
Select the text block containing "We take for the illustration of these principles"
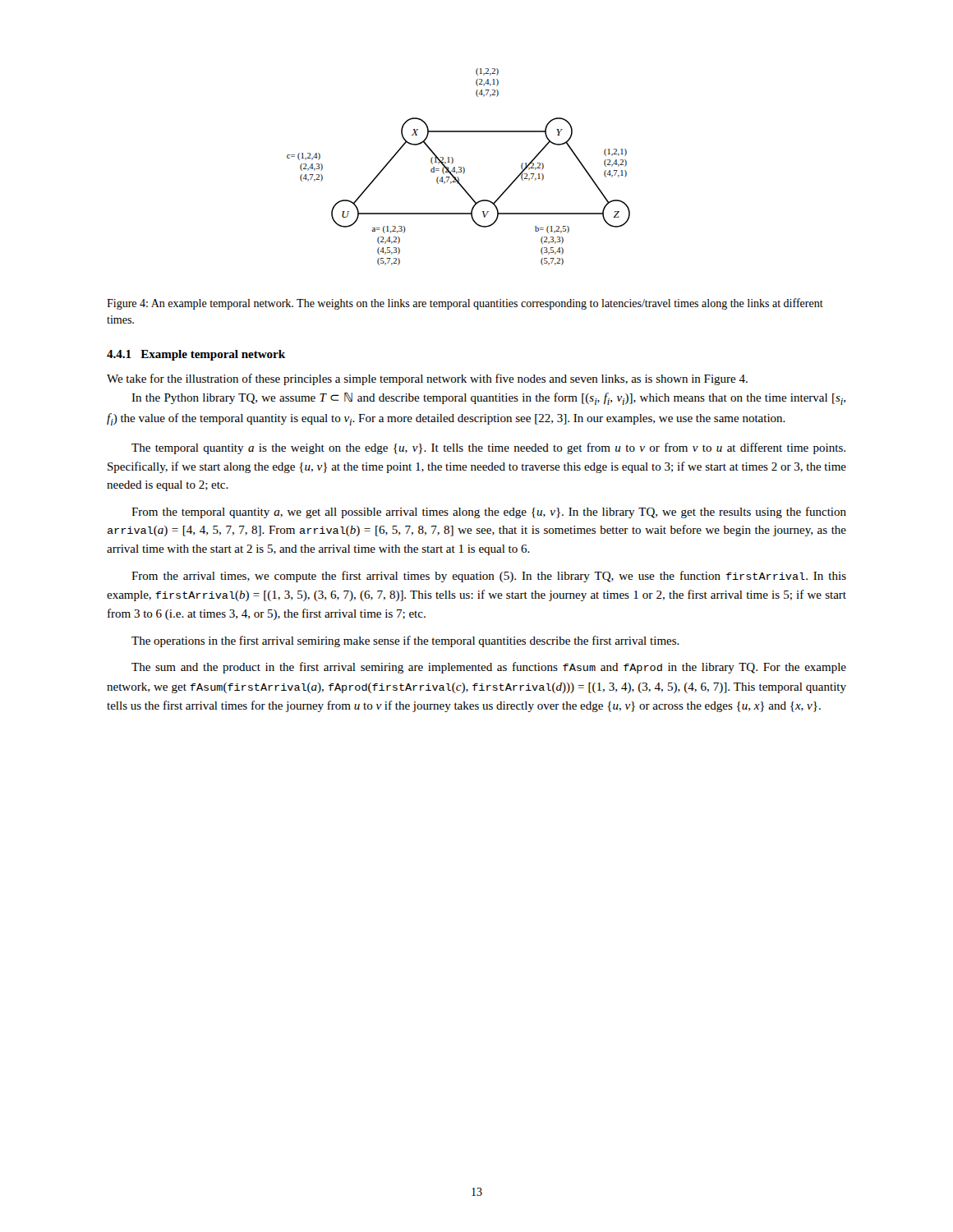tap(428, 379)
